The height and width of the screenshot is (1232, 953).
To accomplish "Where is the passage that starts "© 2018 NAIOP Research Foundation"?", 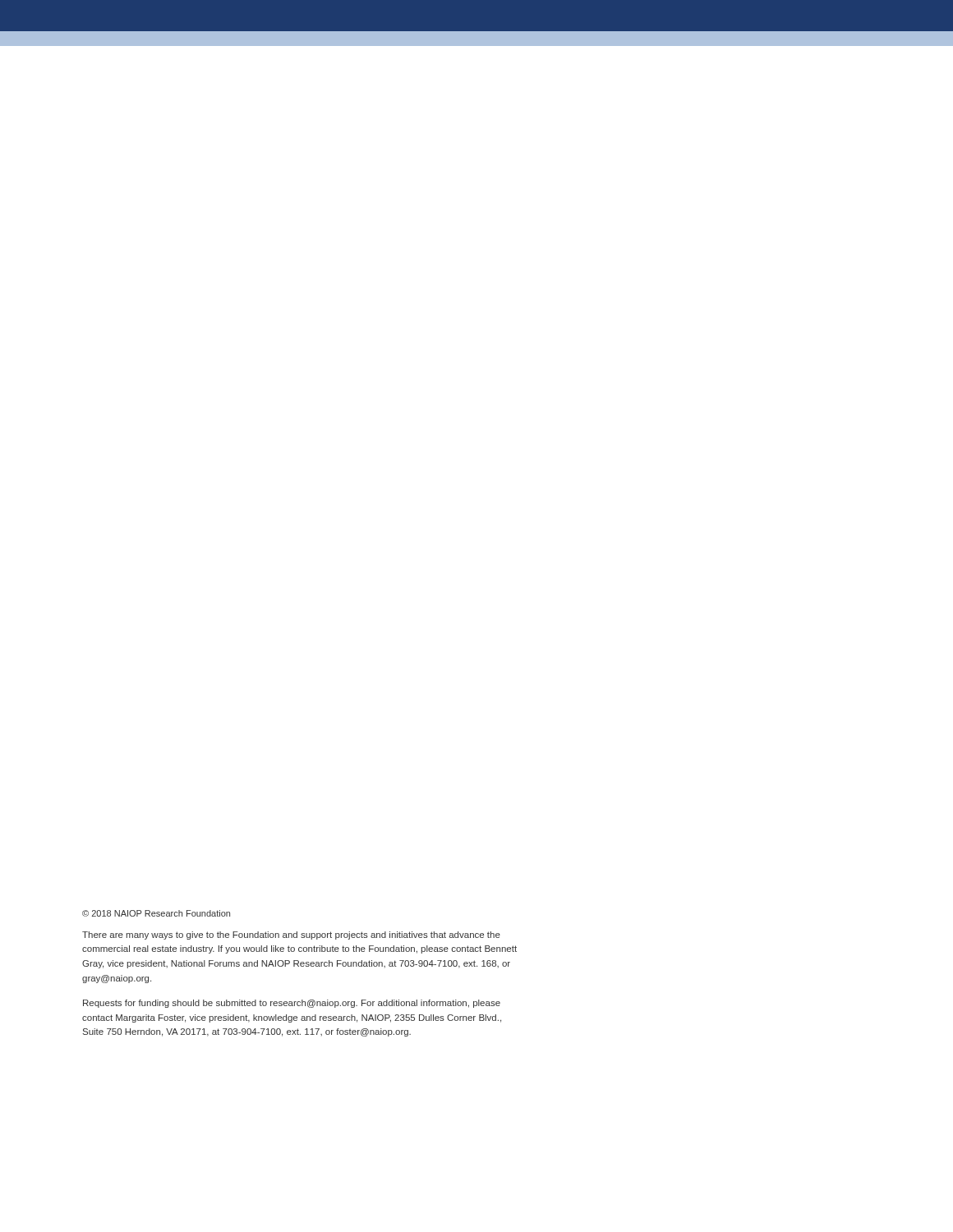I will (304, 974).
